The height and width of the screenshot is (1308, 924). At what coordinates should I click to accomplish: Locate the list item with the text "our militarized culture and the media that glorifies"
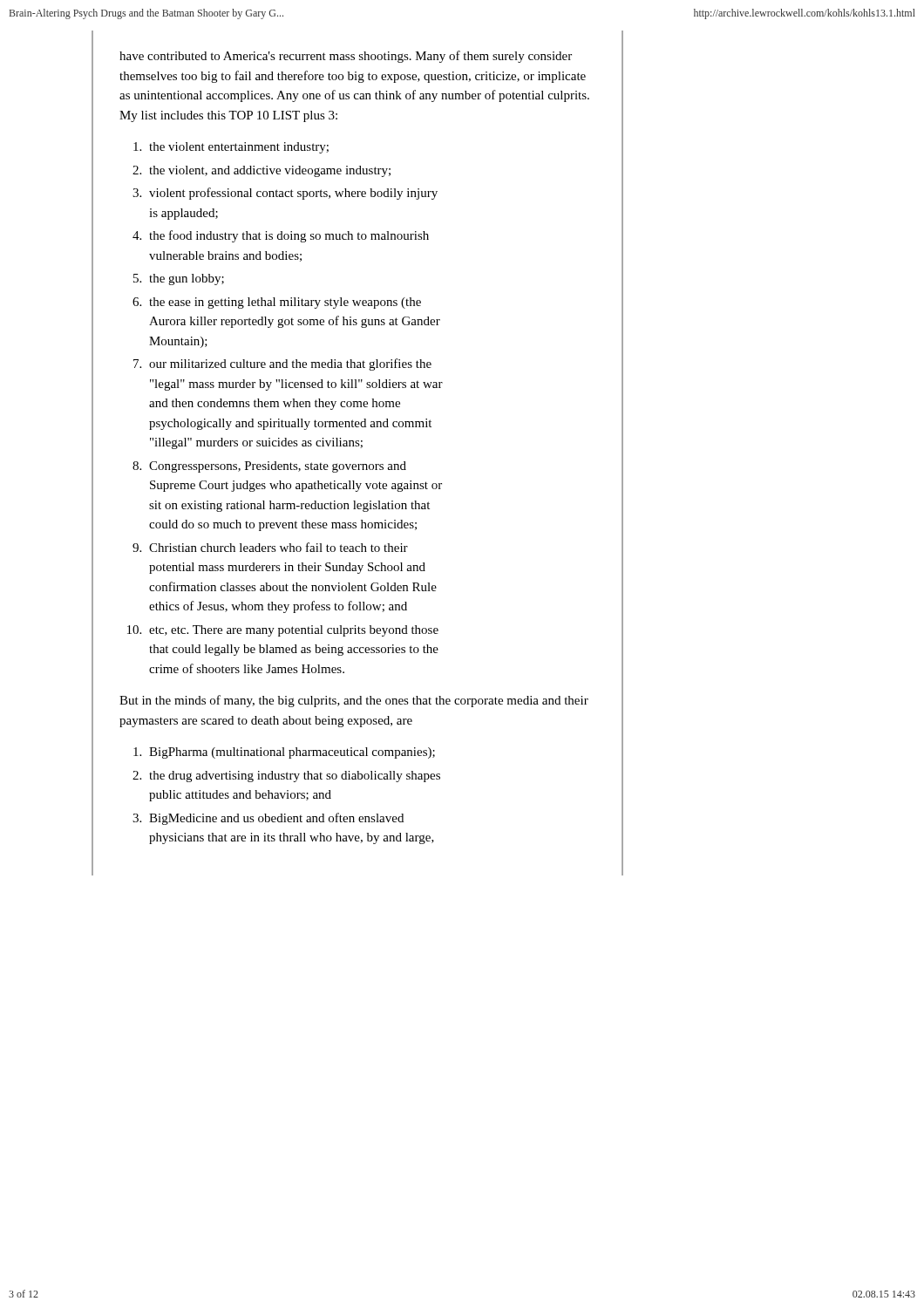(x=370, y=403)
